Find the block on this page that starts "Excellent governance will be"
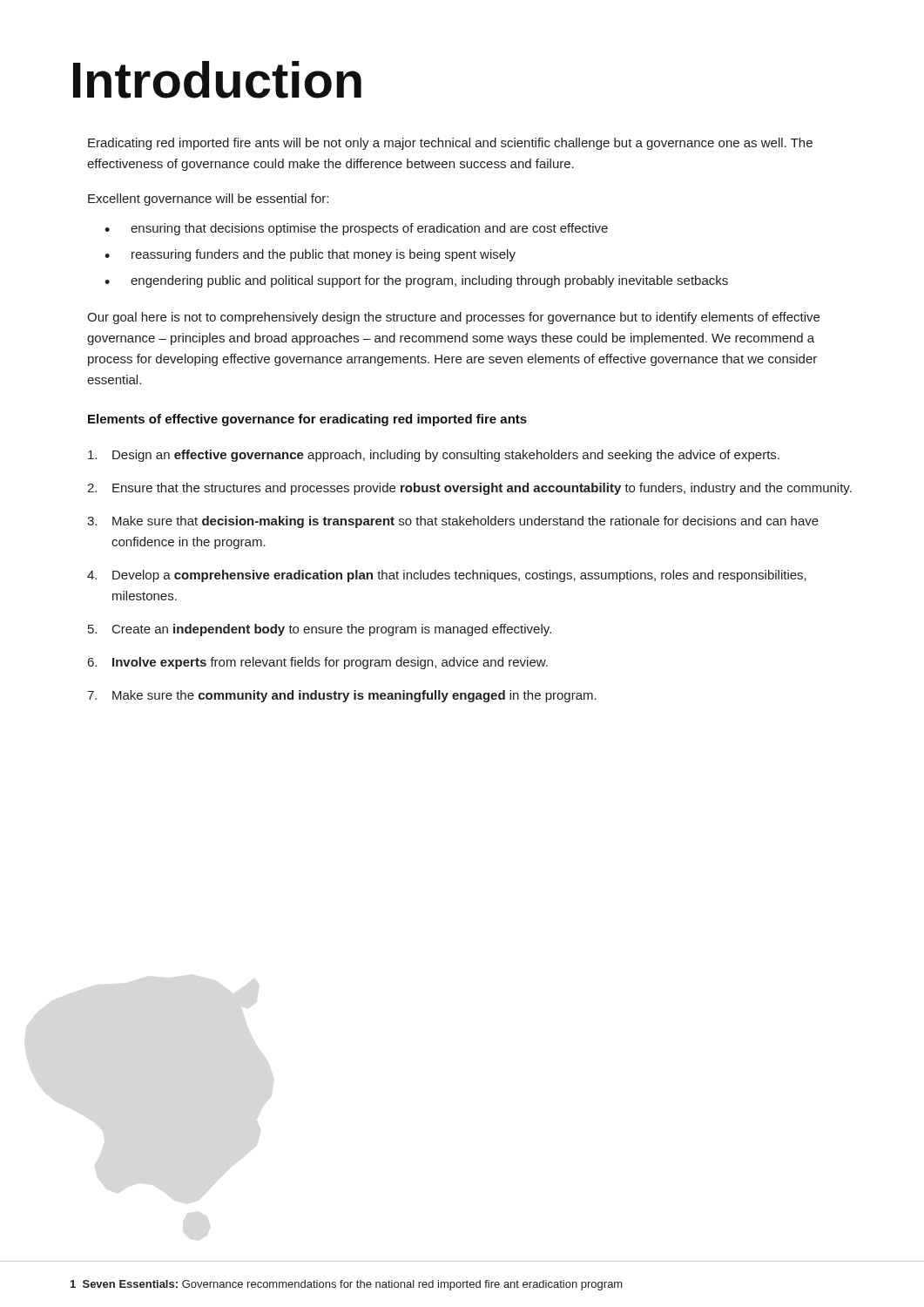Viewport: 924px width, 1307px height. click(x=208, y=198)
